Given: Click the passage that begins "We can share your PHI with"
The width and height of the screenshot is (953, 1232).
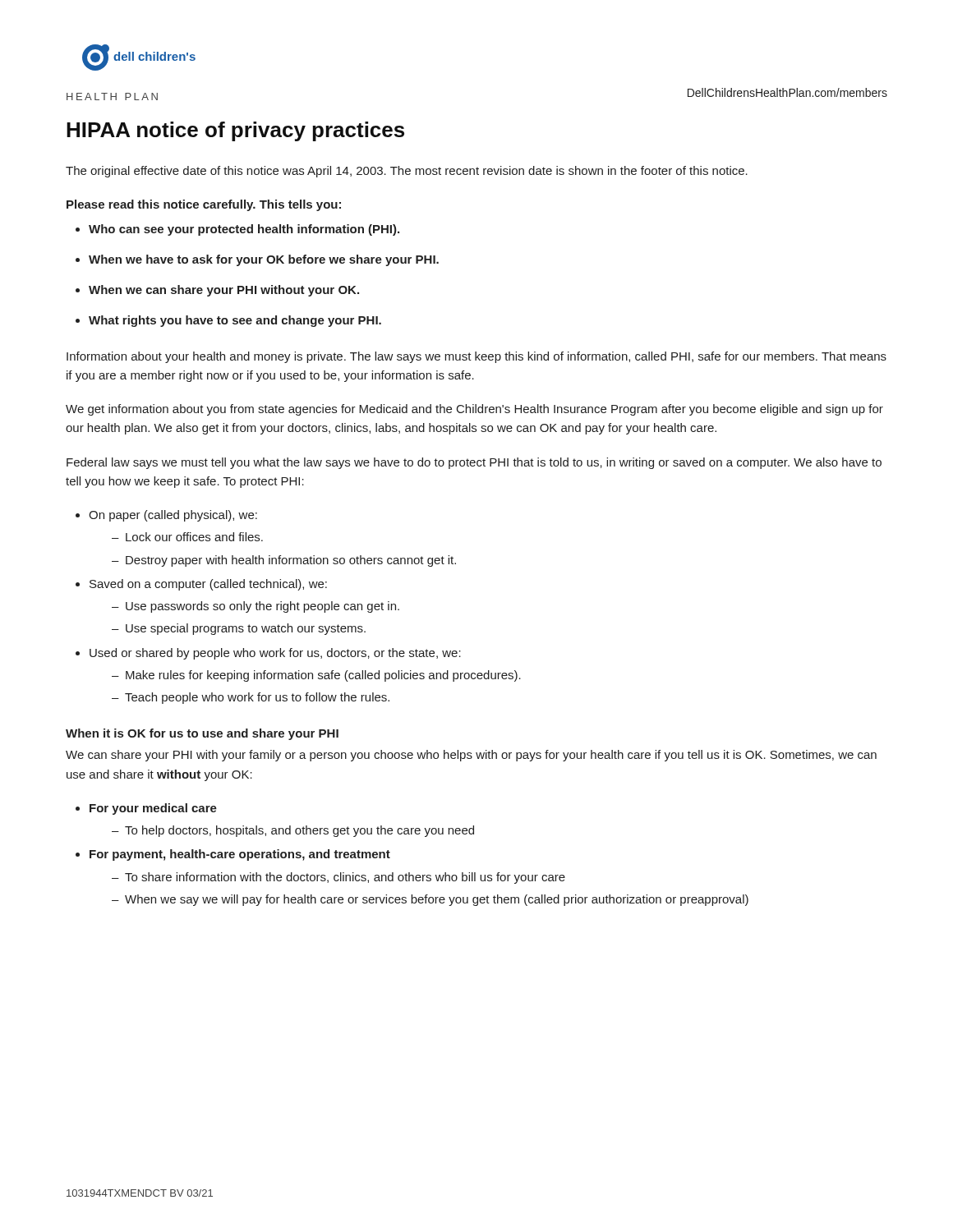Looking at the screenshot, I should click(x=471, y=764).
